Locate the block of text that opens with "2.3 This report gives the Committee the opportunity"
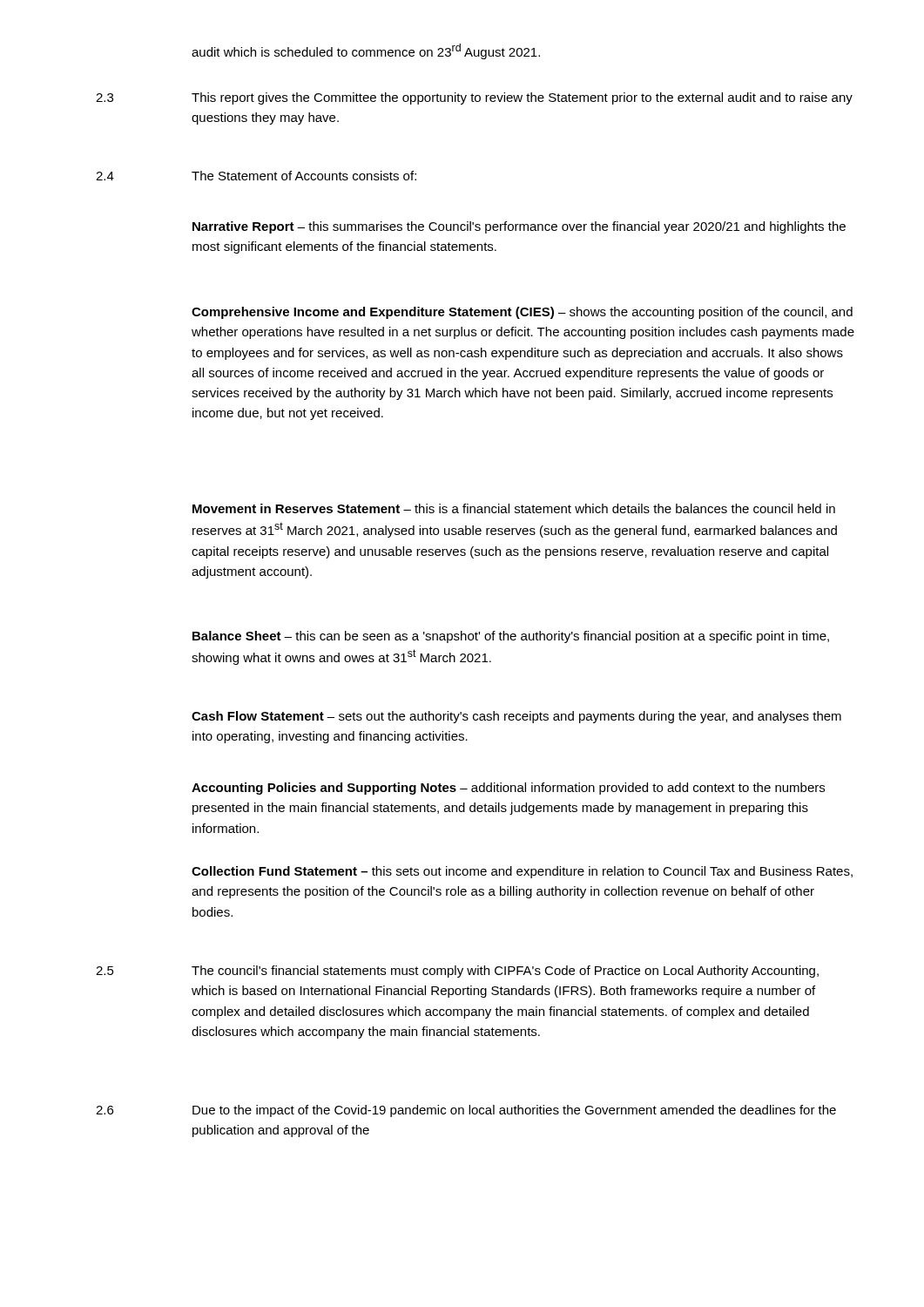 [x=475, y=107]
